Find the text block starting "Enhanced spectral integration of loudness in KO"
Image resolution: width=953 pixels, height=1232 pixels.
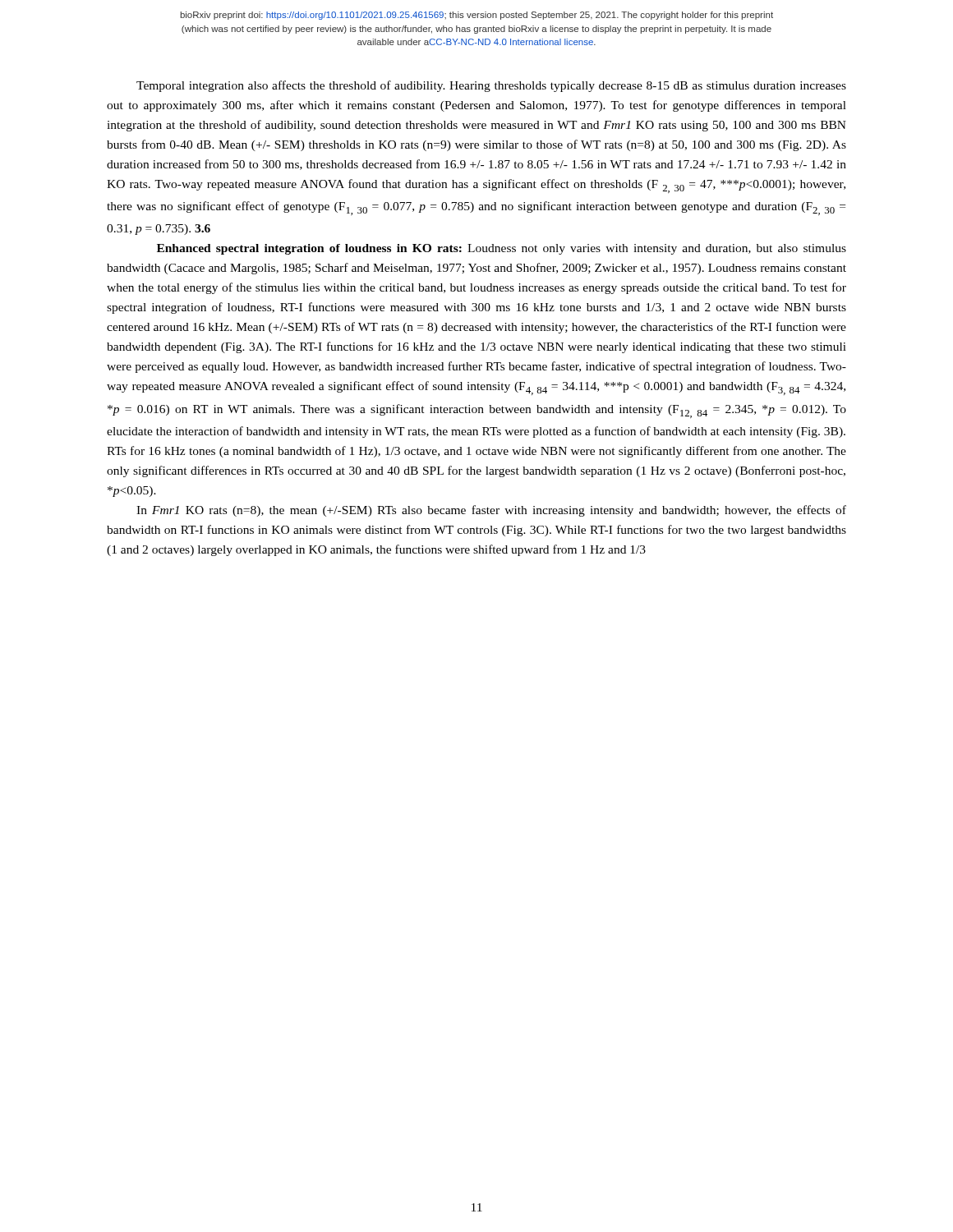coord(476,369)
